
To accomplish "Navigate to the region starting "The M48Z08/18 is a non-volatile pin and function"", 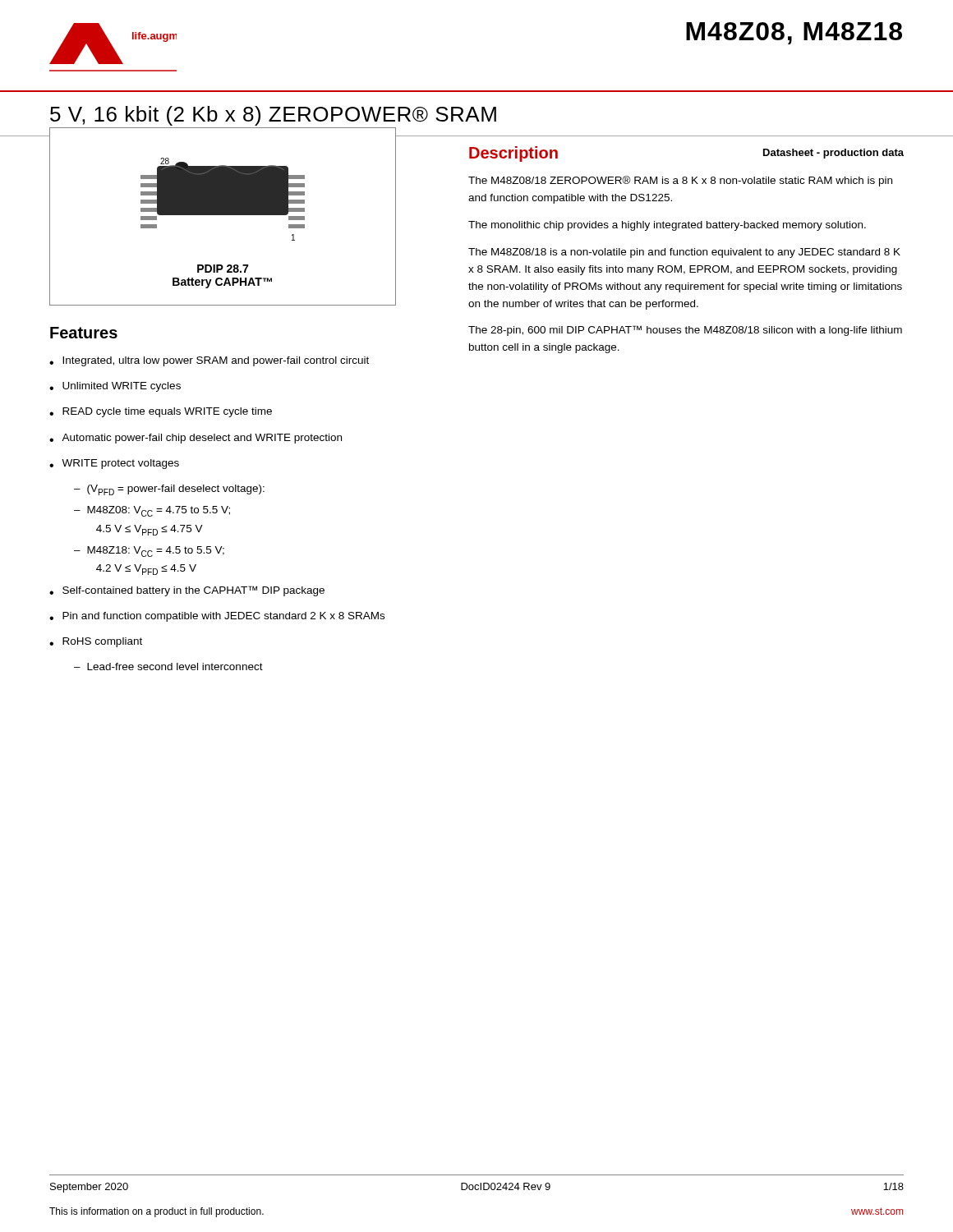I will (x=685, y=277).
